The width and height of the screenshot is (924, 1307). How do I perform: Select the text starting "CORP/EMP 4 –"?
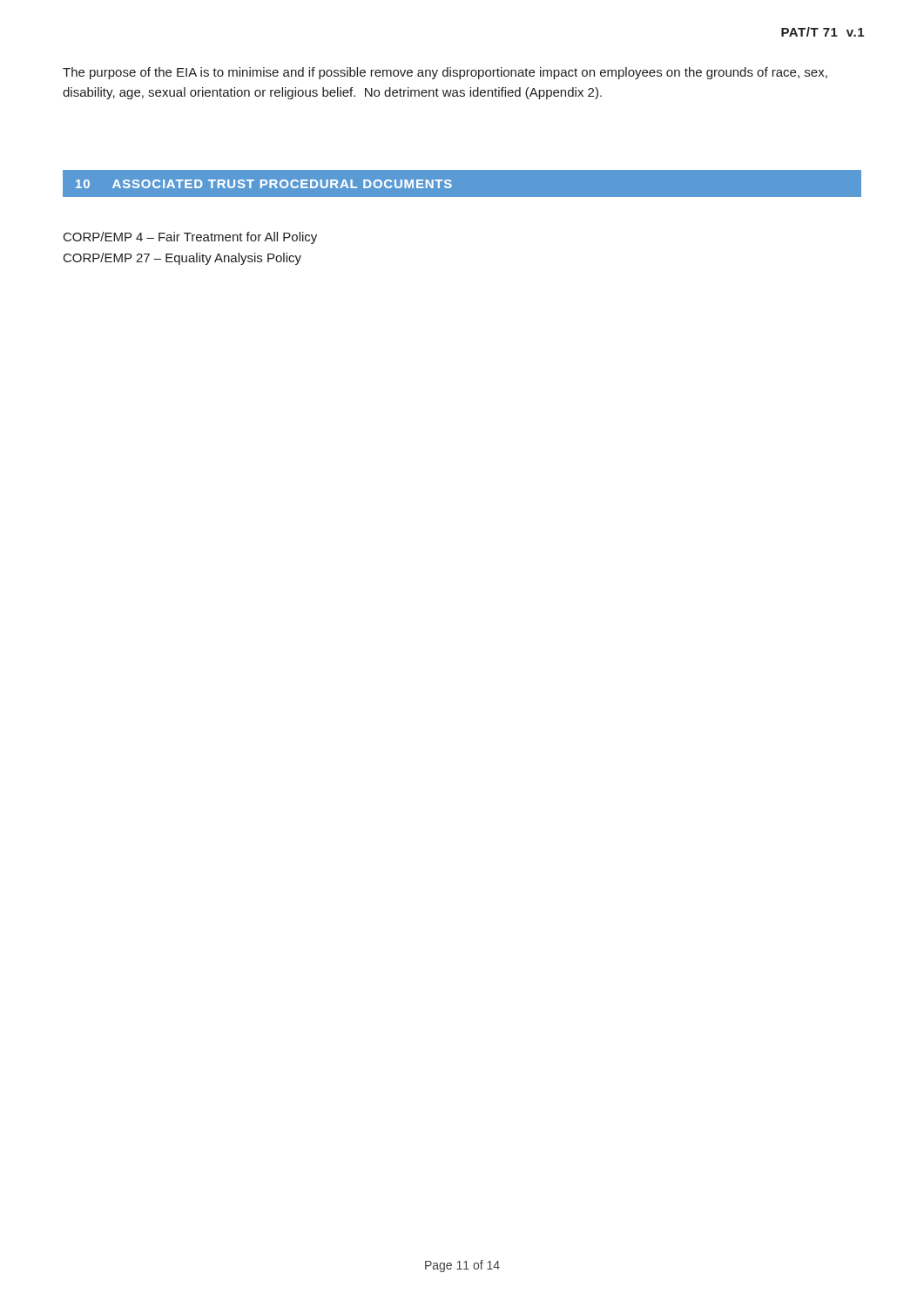pyautogui.click(x=190, y=237)
